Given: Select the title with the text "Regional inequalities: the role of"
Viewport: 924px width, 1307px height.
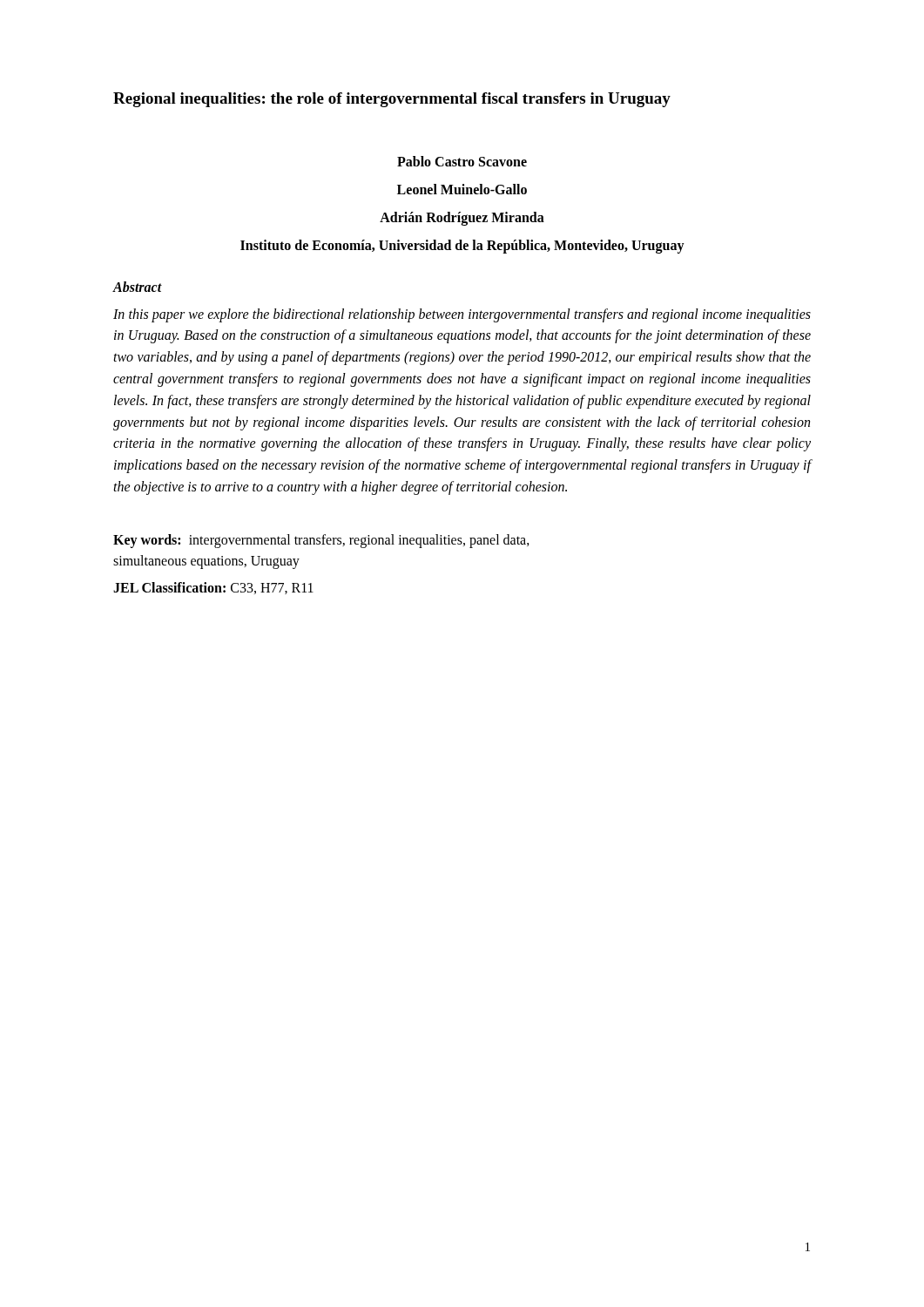Looking at the screenshot, I should click(392, 98).
